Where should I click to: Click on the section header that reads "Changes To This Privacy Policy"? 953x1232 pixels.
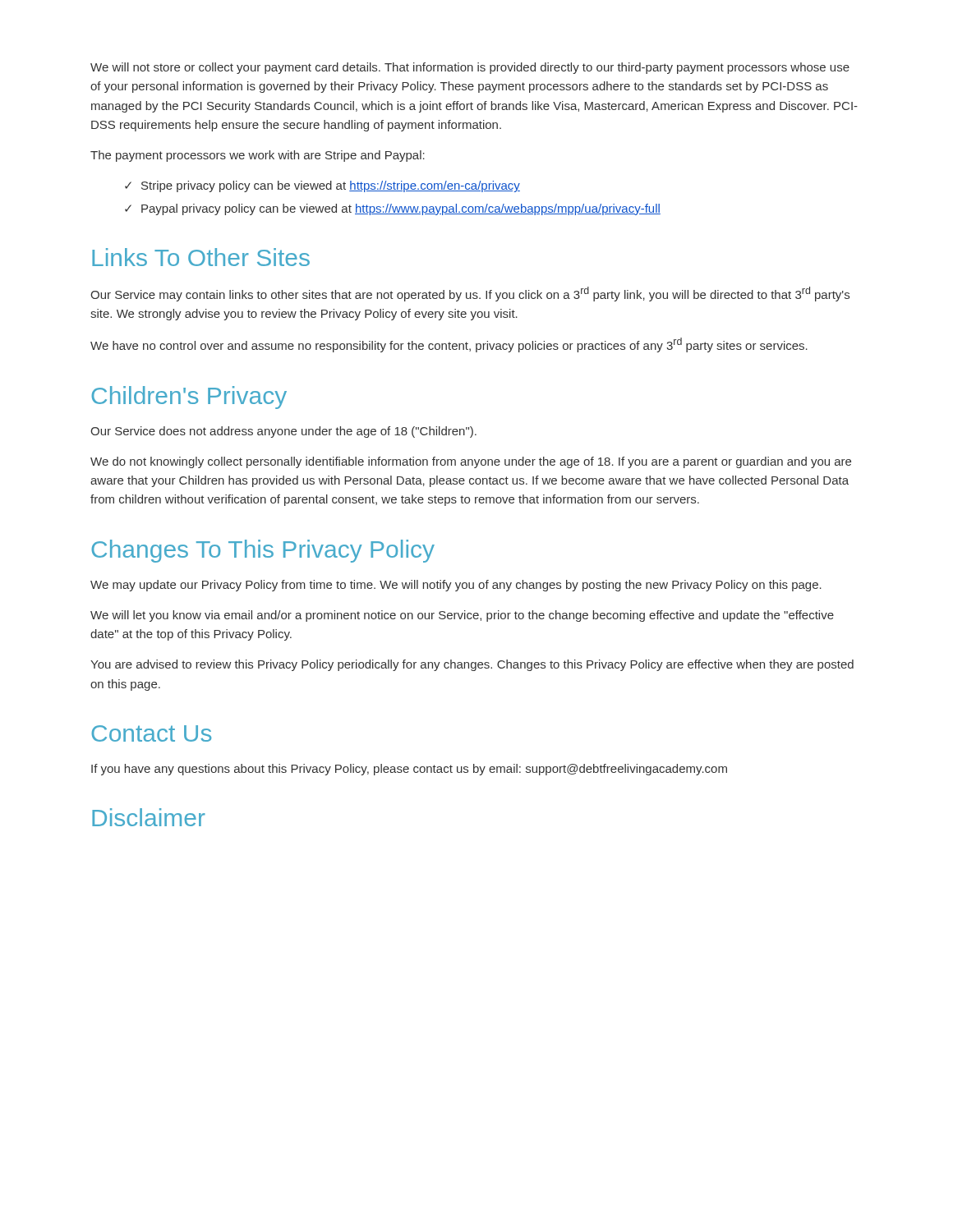coord(263,549)
